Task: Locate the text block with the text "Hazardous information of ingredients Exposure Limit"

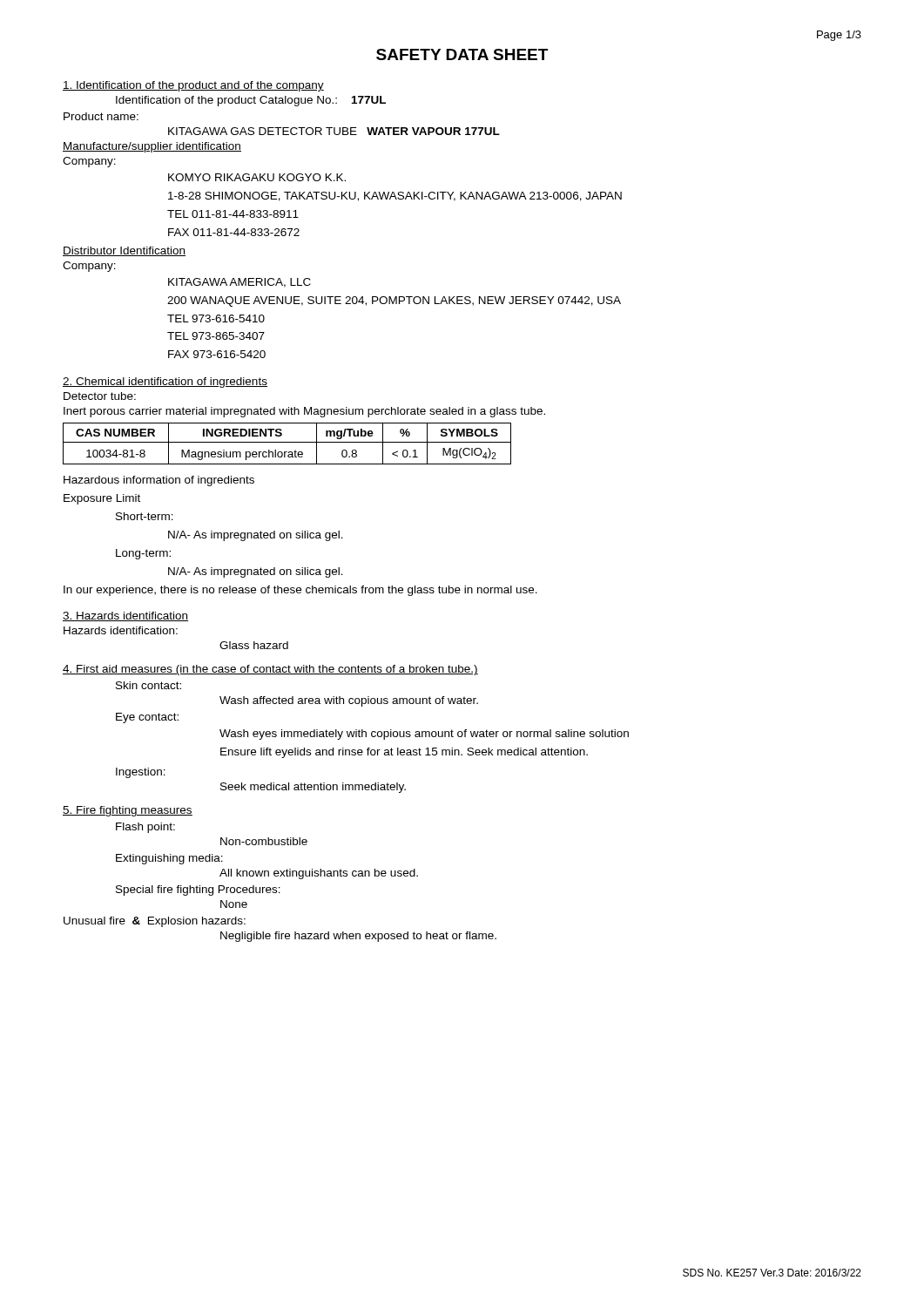Action: coord(300,534)
